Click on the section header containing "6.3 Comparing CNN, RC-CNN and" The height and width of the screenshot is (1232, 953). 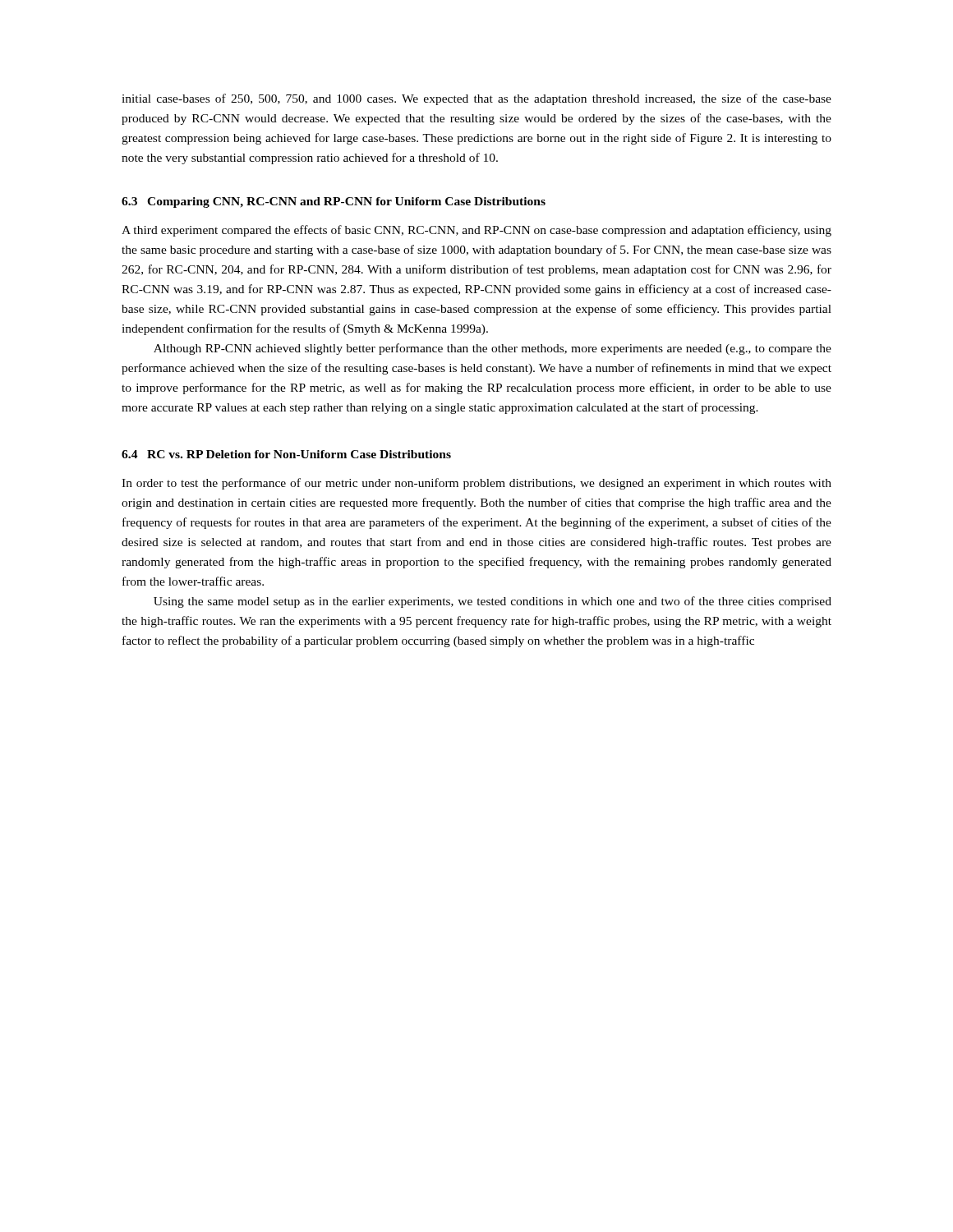tap(334, 201)
